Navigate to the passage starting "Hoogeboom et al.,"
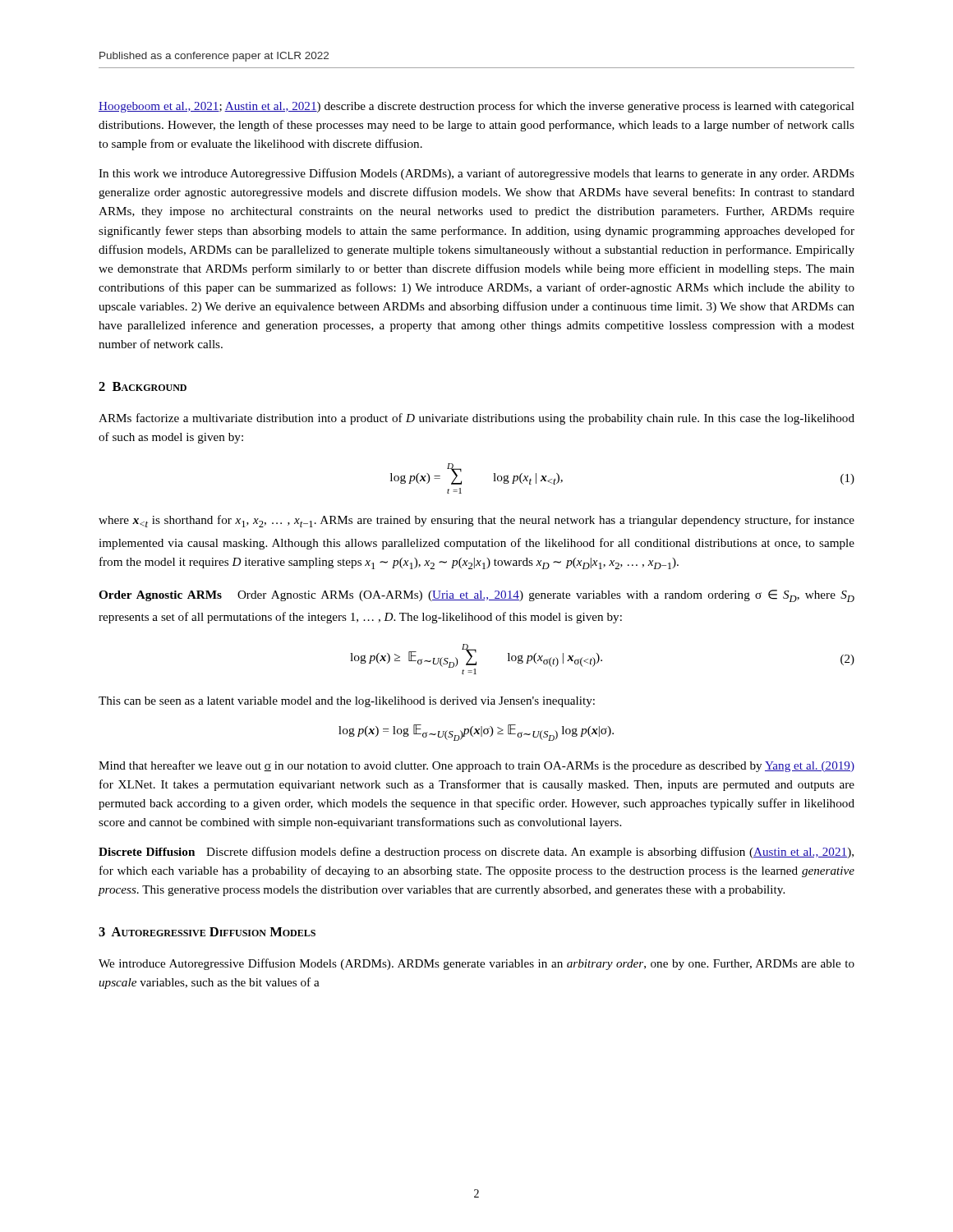This screenshot has height=1232, width=953. [476, 124]
